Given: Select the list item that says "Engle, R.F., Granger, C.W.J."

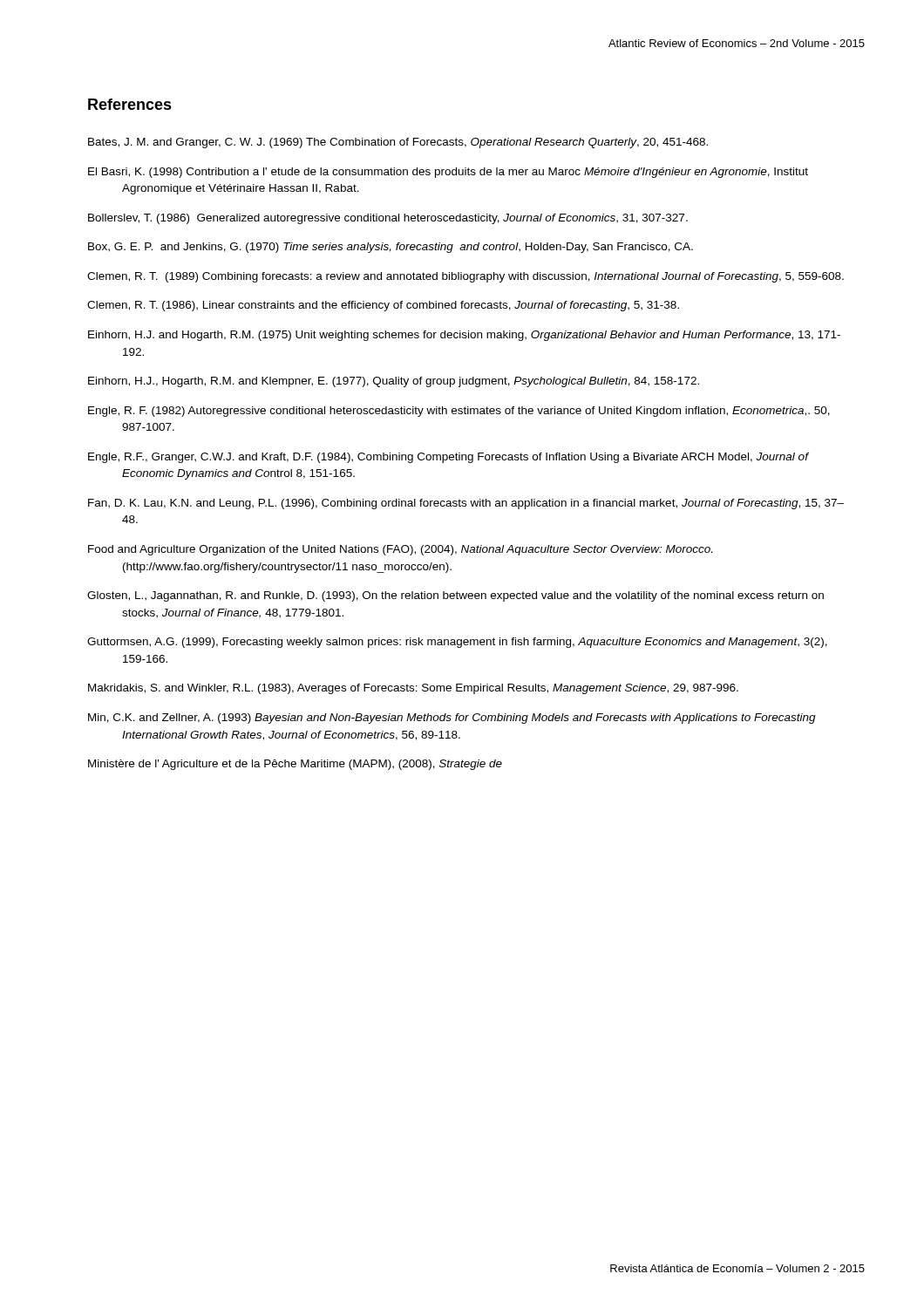Looking at the screenshot, I should [448, 465].
